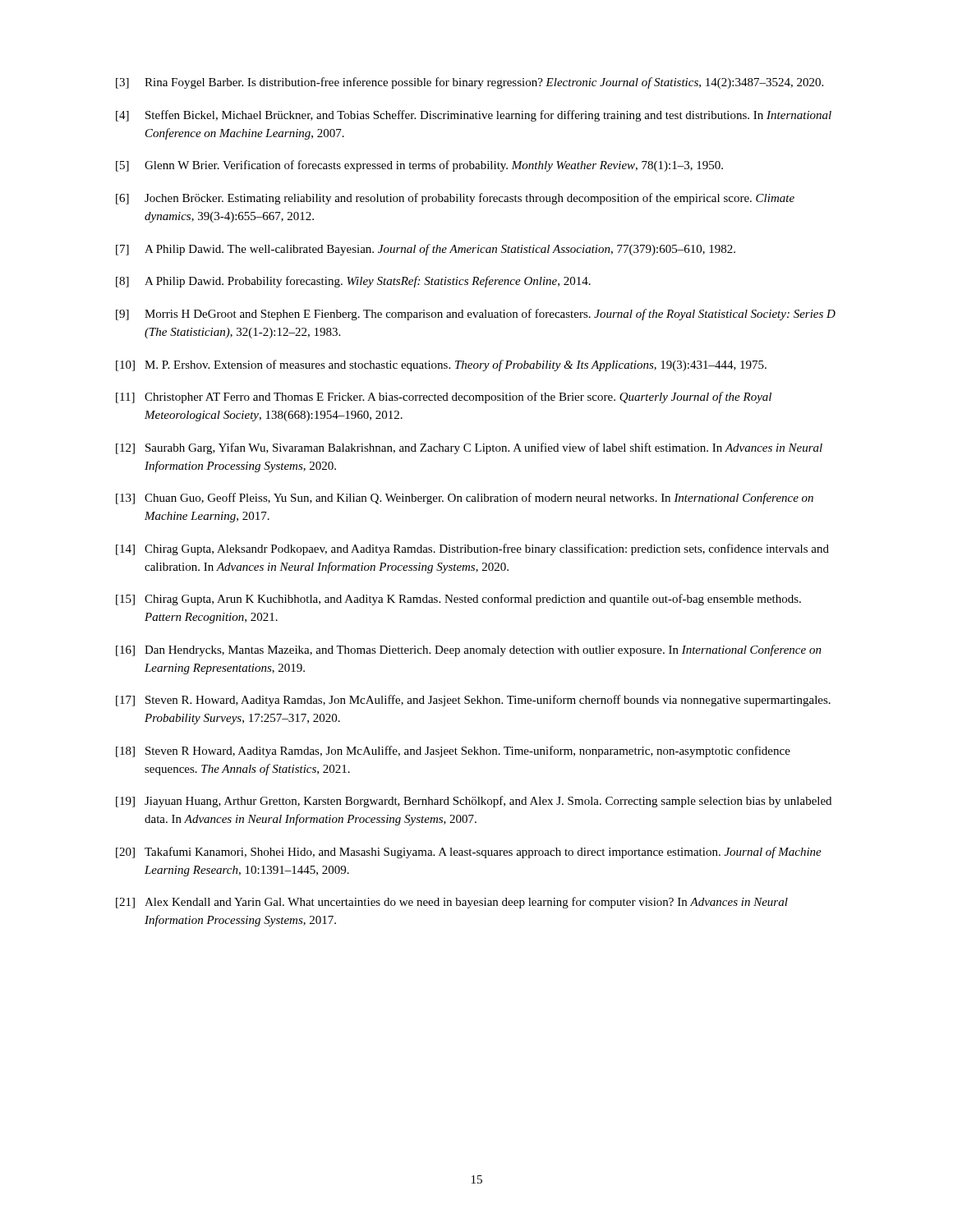Image resolution: width=953 pixels, height=1232 pixels.
Task: Locate the list item containing "[9] Morris H DeGroot and Stephen E Fienberg."
Action: (476, 323)
